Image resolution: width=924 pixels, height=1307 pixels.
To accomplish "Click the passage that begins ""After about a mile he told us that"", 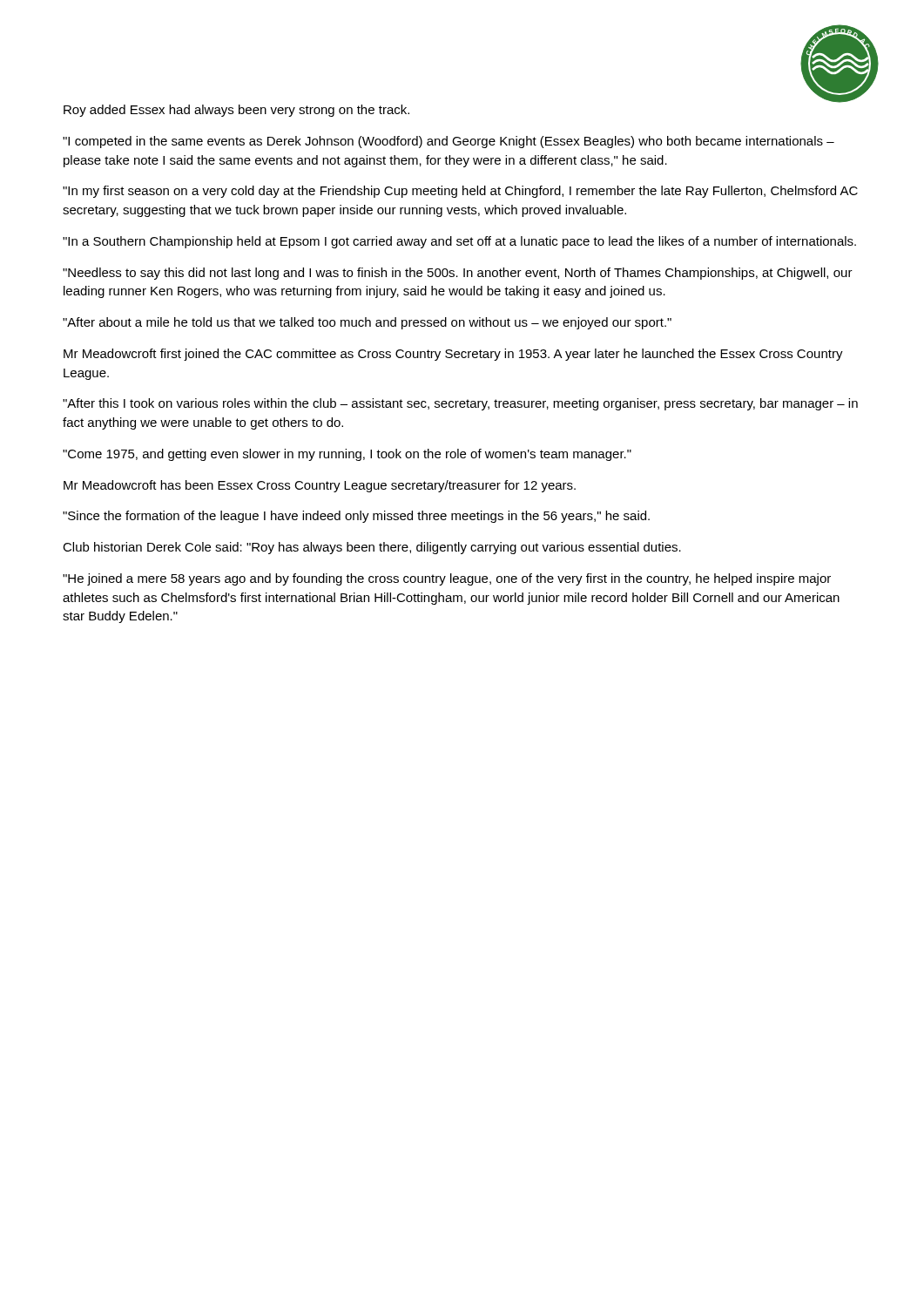I will click(x=462, y=322).
